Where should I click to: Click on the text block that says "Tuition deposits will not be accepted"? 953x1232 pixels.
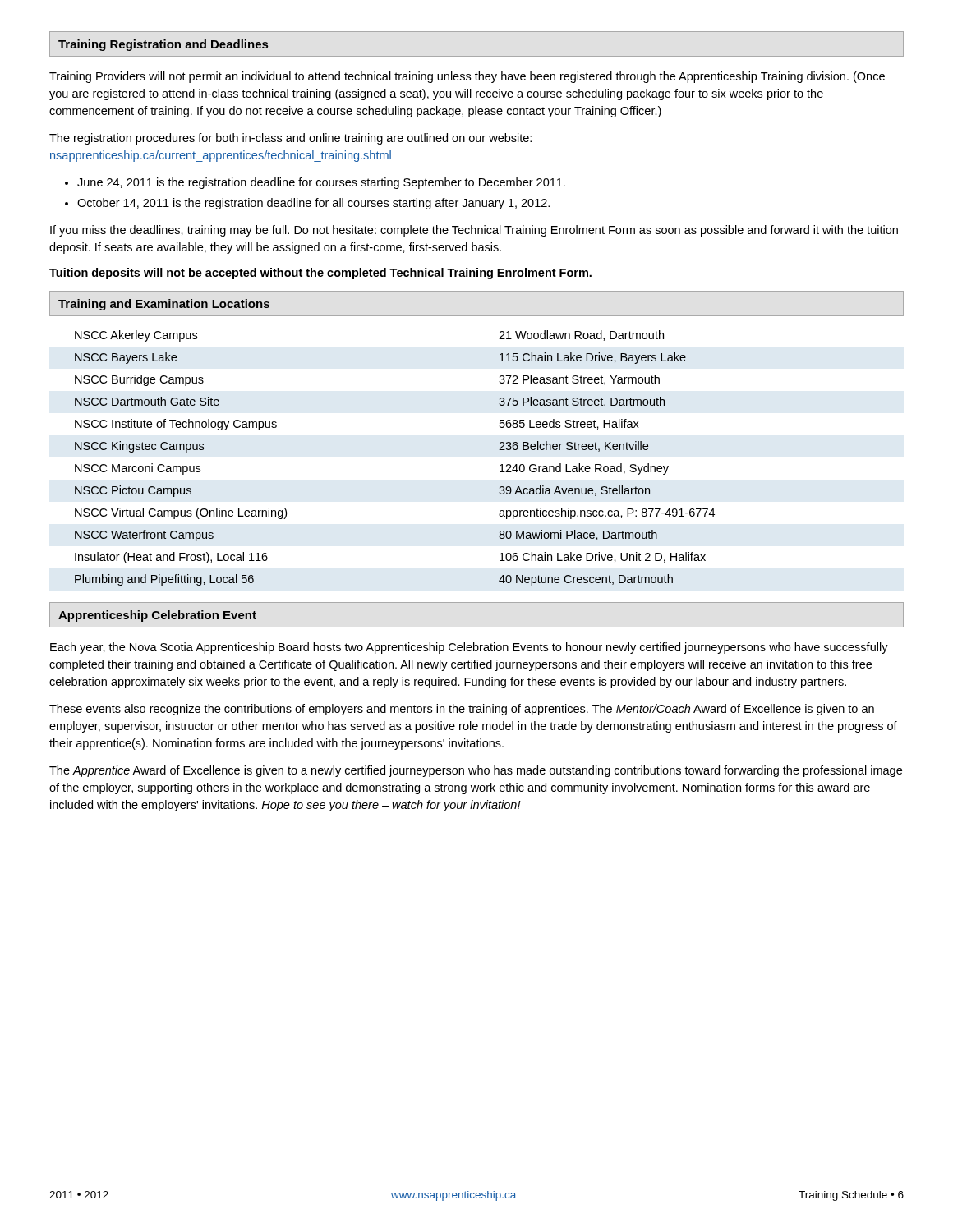pyautogui.click(x=321, y=273)
